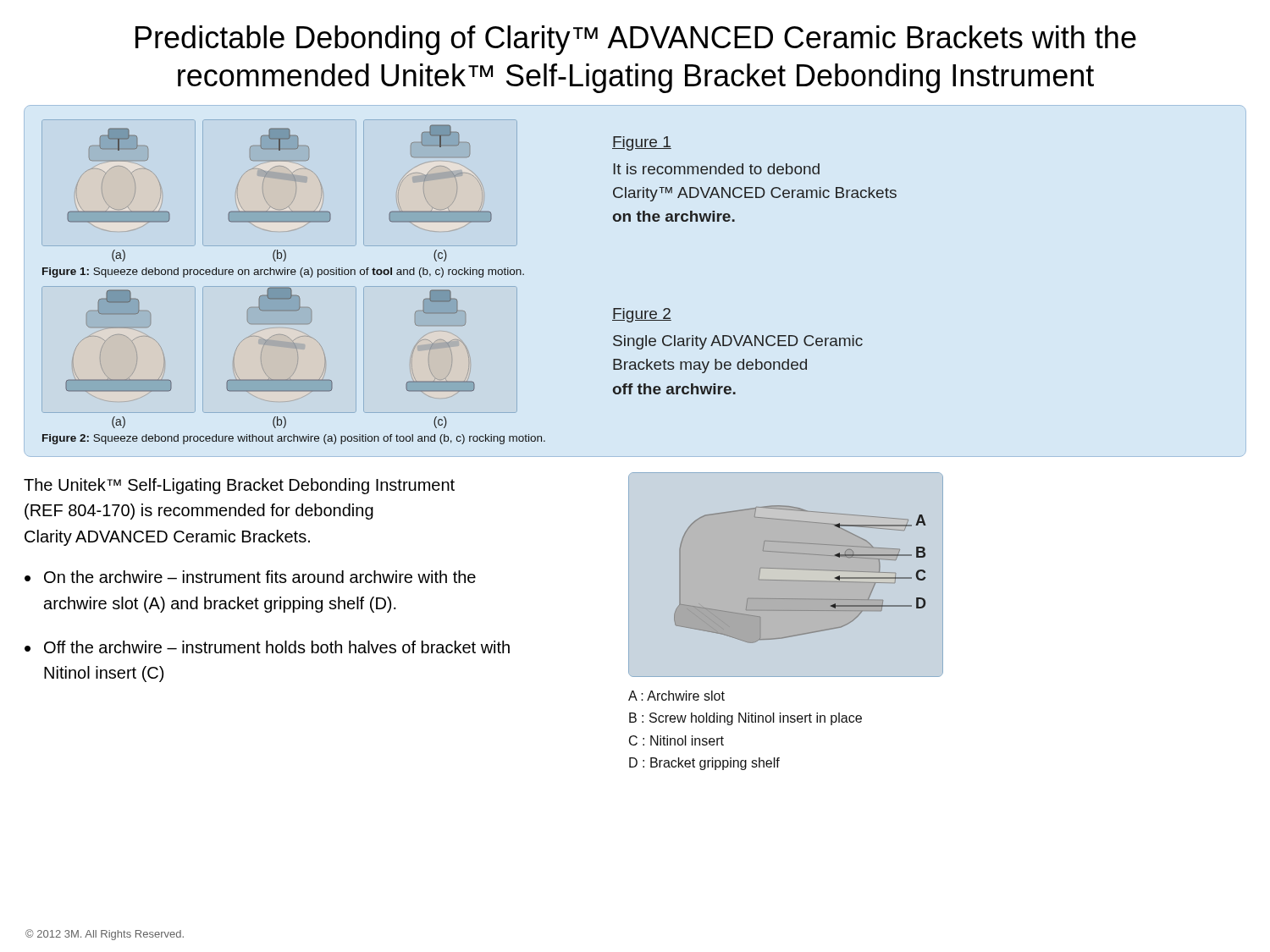
Task: Locate the caption containing "Figure 2: Squeeze debond procedure without"
Action: (x=294, y=438)
